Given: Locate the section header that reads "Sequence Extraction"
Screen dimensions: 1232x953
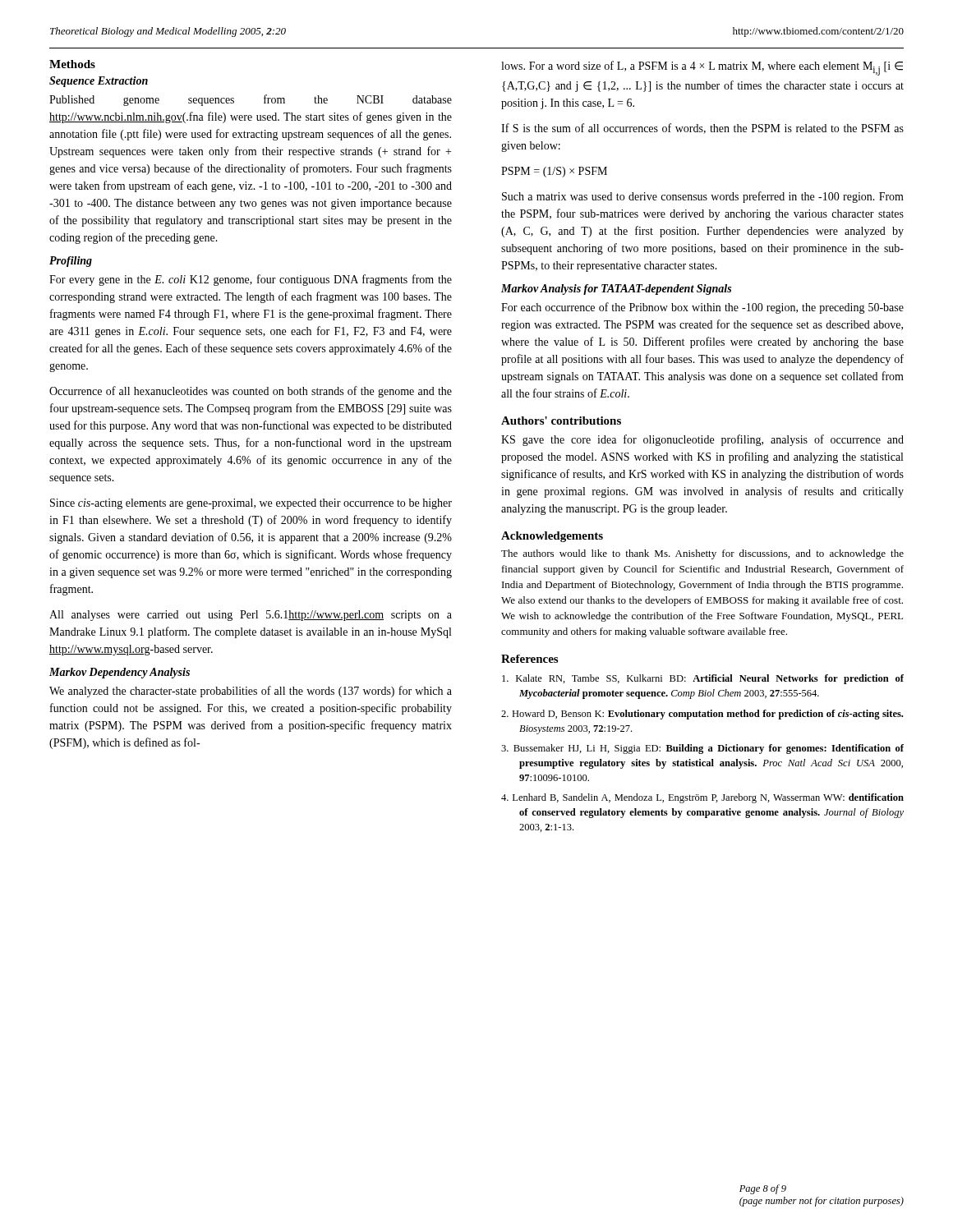Looking at the screenshot, I should click(x=99, y=81).
